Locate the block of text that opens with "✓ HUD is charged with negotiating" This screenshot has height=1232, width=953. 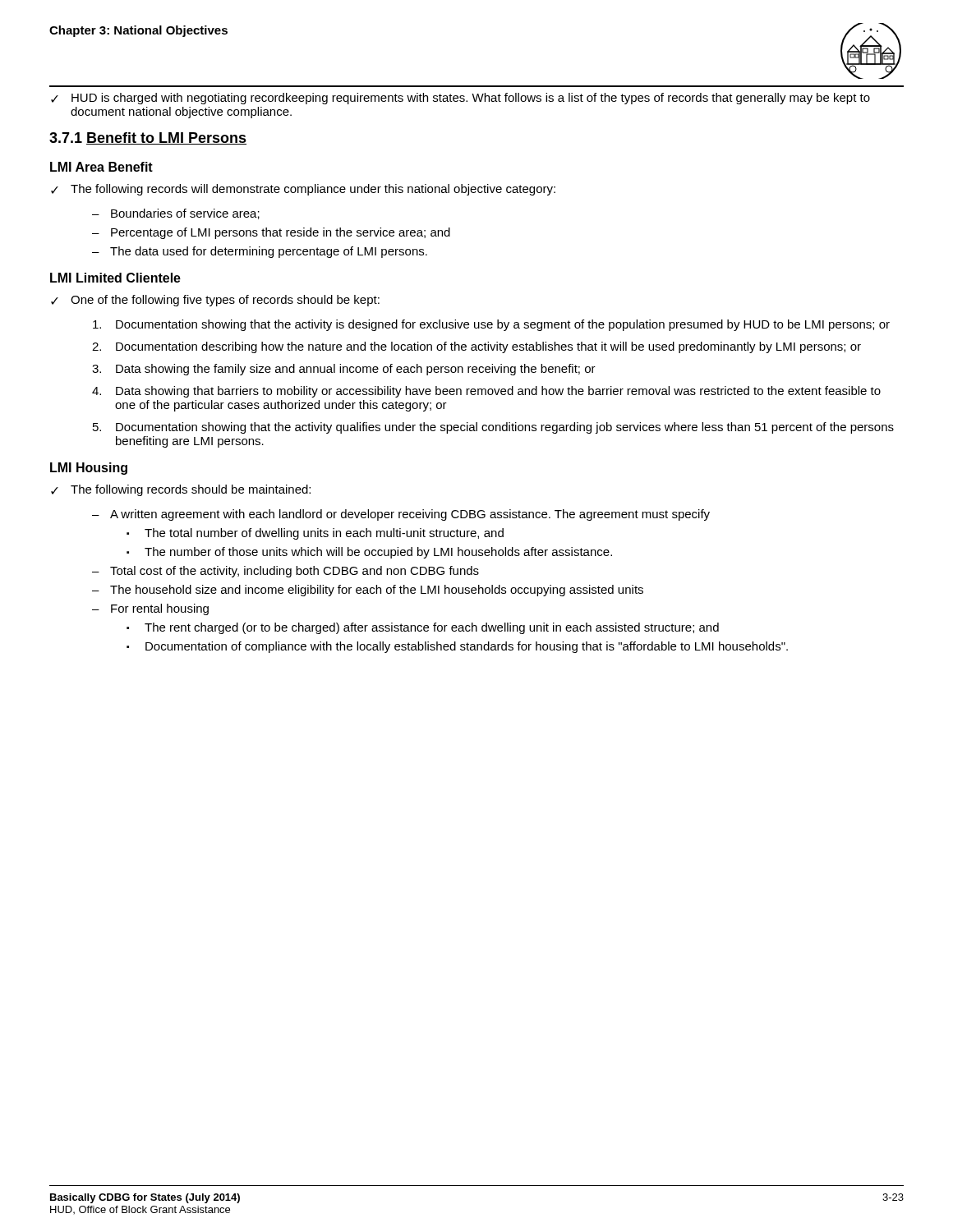point(476,104)
